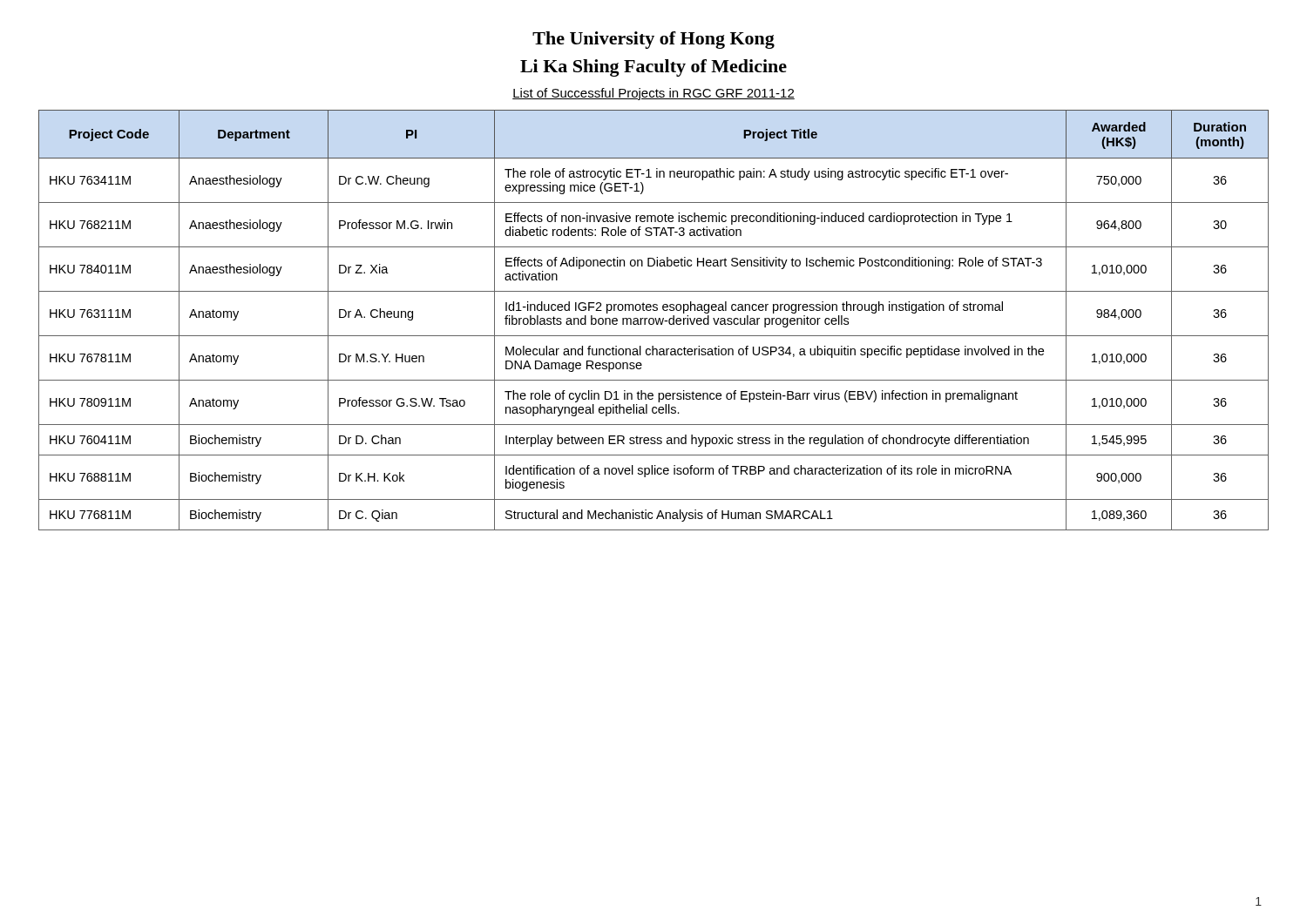Locate the table with the text "Molecular and functional"

pos(654,320)
